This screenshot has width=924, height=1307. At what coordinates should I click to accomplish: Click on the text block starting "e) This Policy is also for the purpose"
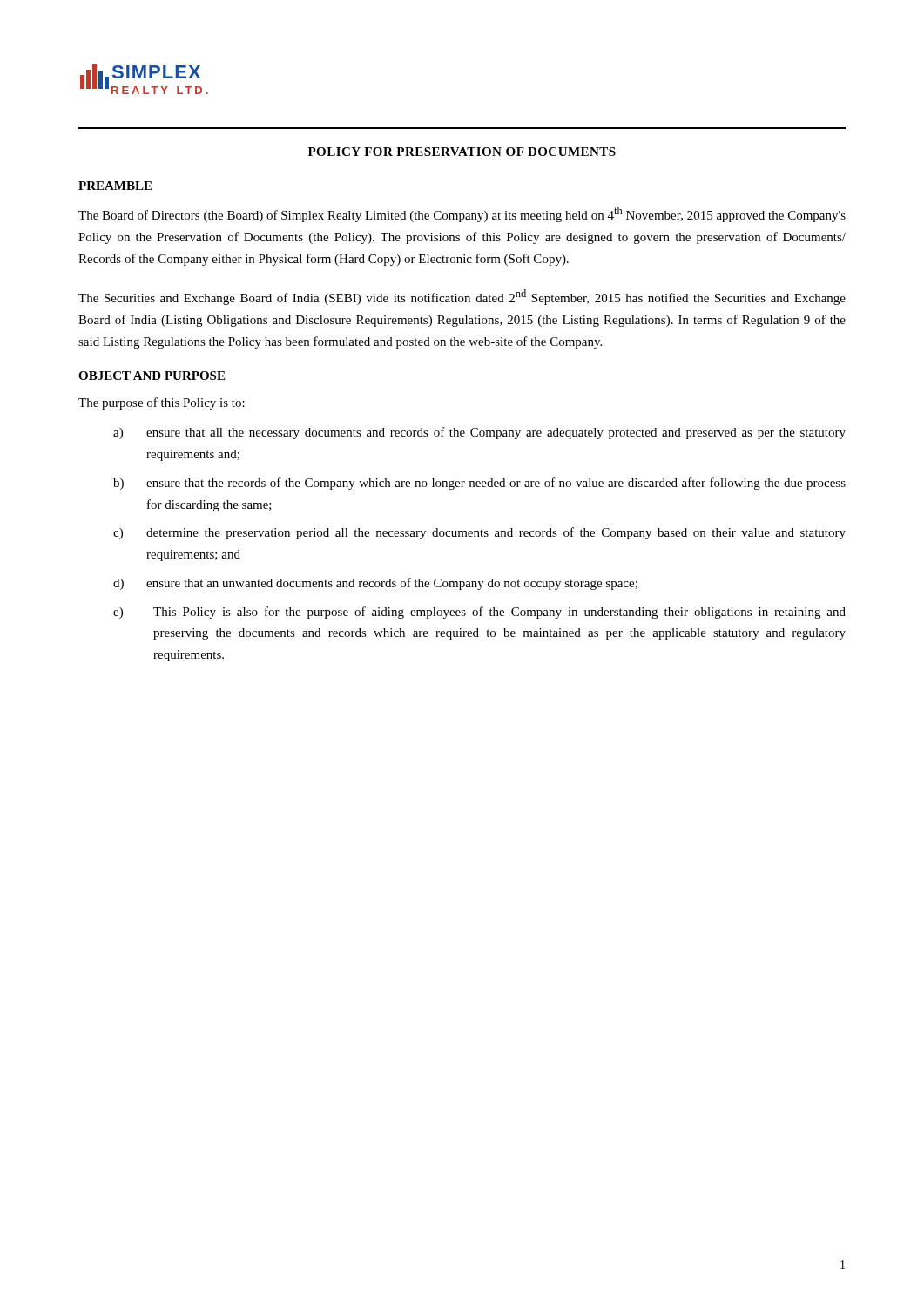(x=479, y=633)
